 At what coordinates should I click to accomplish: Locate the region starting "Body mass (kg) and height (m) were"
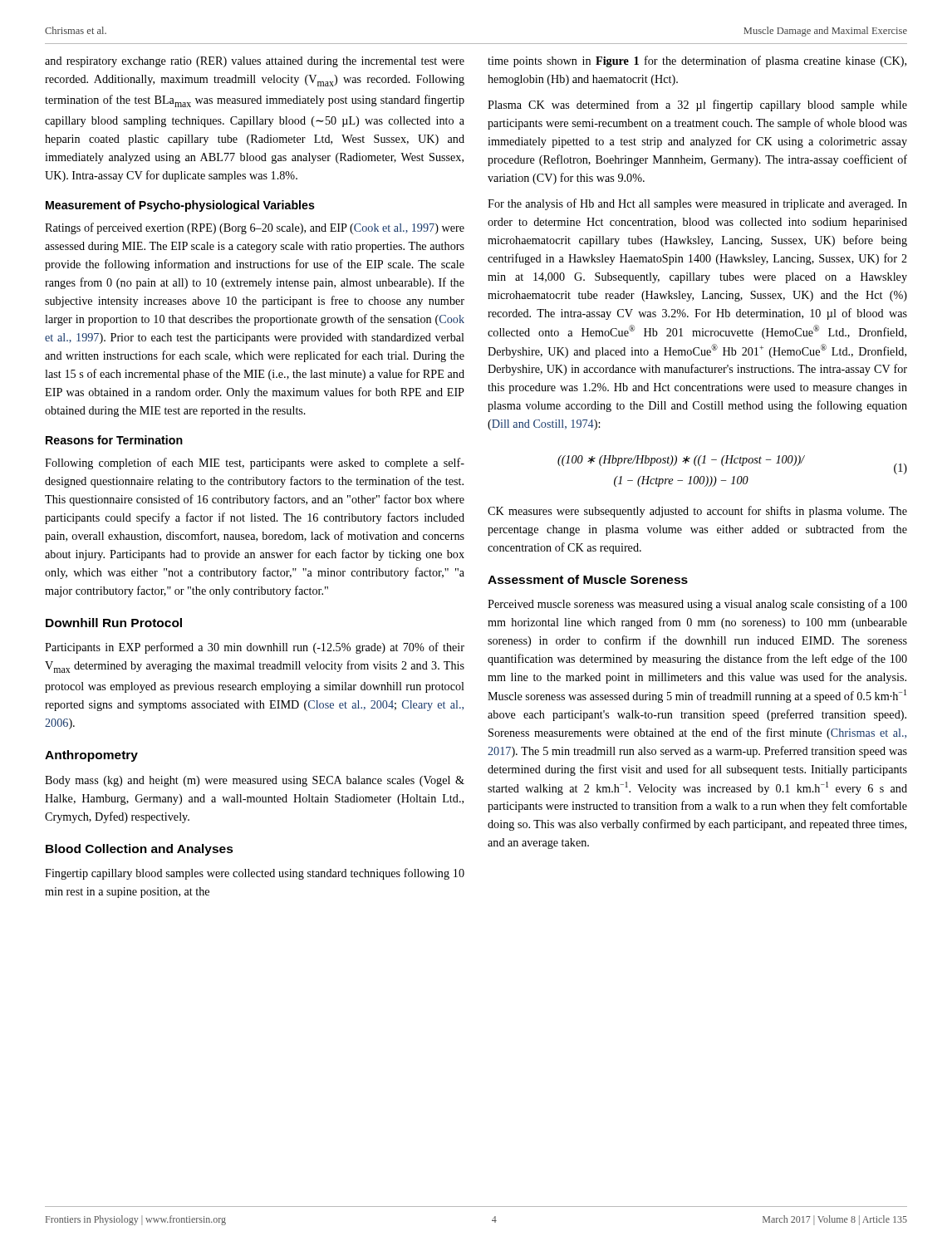point(255,798)
